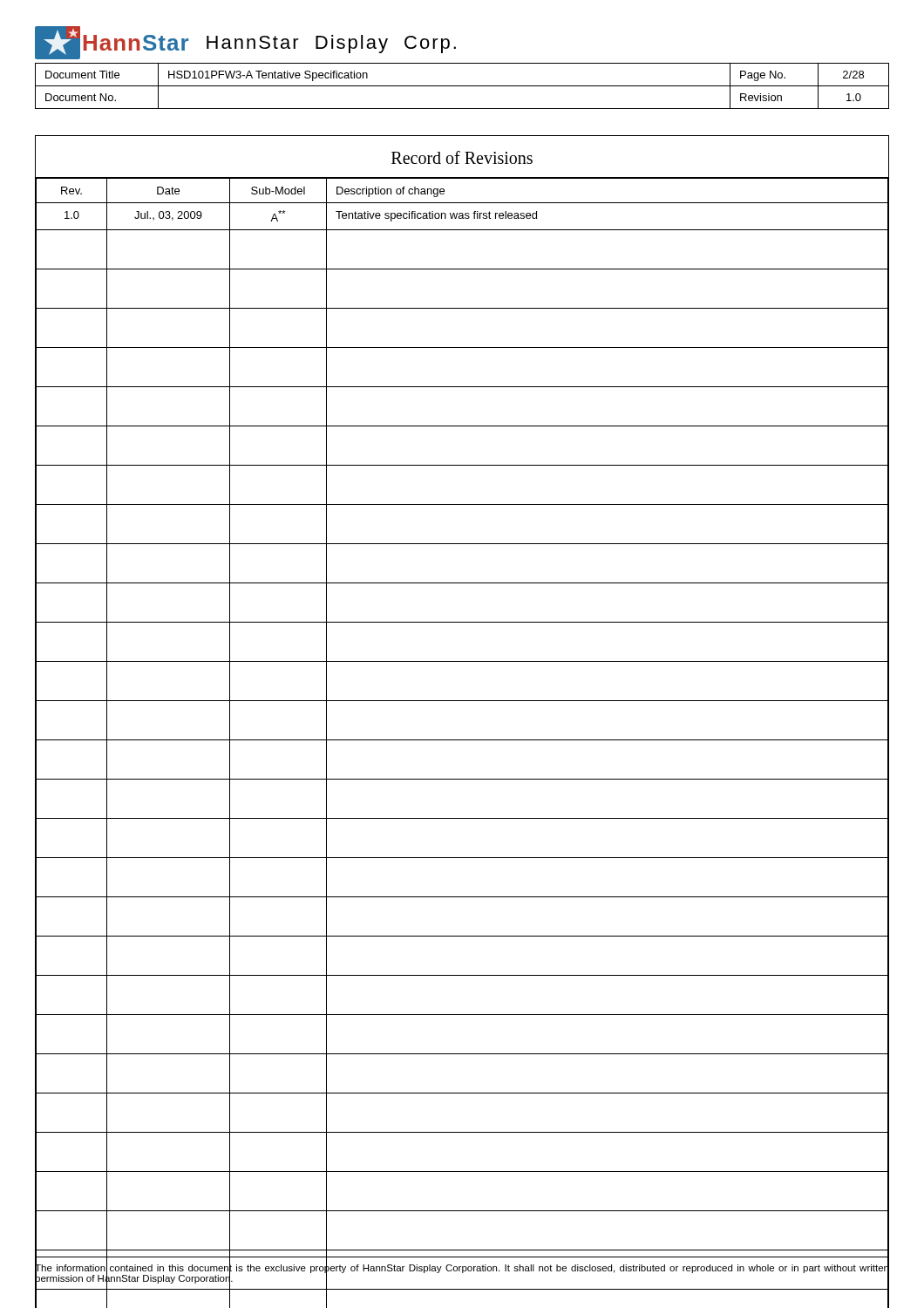The image size is (924, 1308).
Task: Select the title
Action: (462, 158)
